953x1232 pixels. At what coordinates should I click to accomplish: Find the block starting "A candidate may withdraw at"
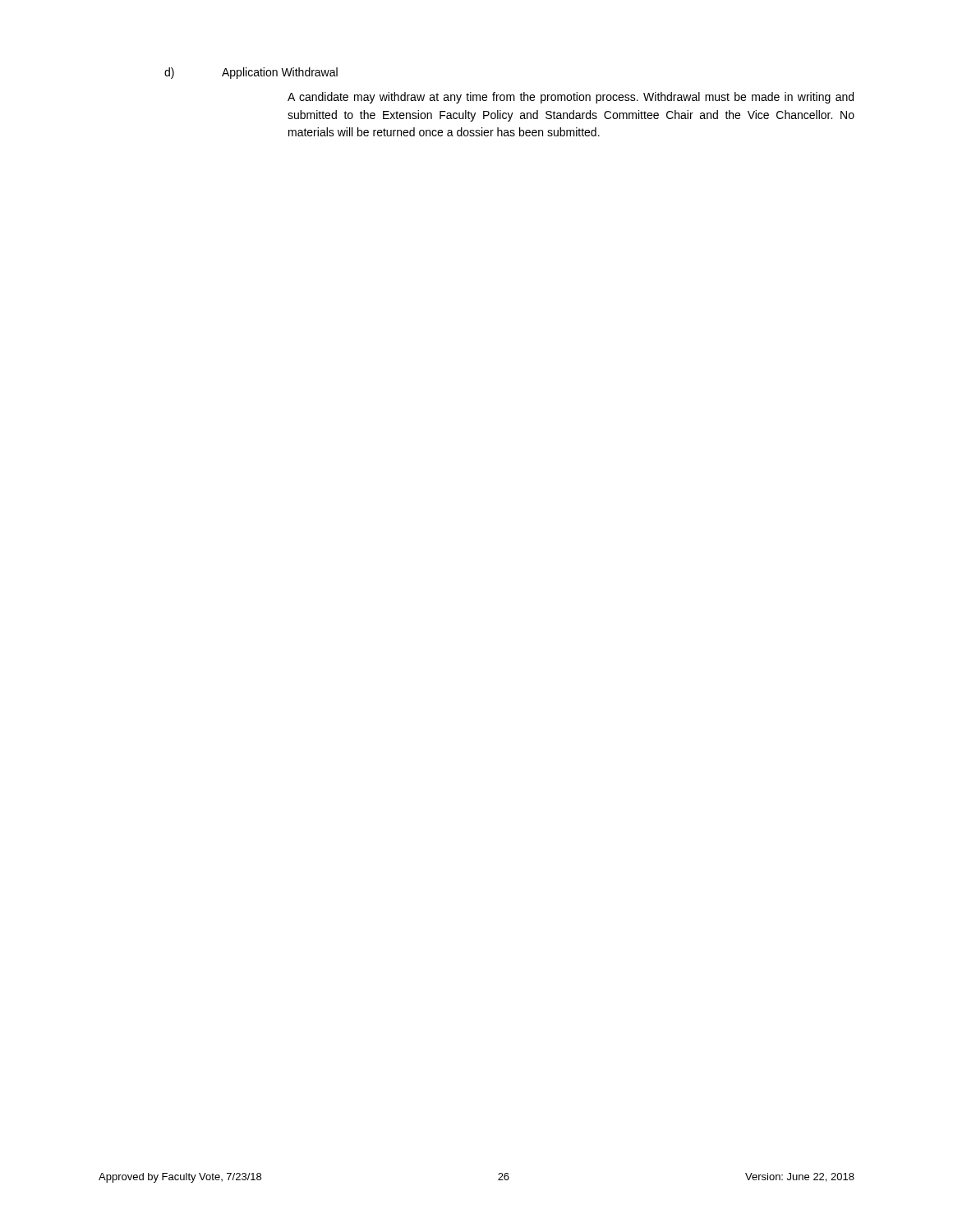571,115
